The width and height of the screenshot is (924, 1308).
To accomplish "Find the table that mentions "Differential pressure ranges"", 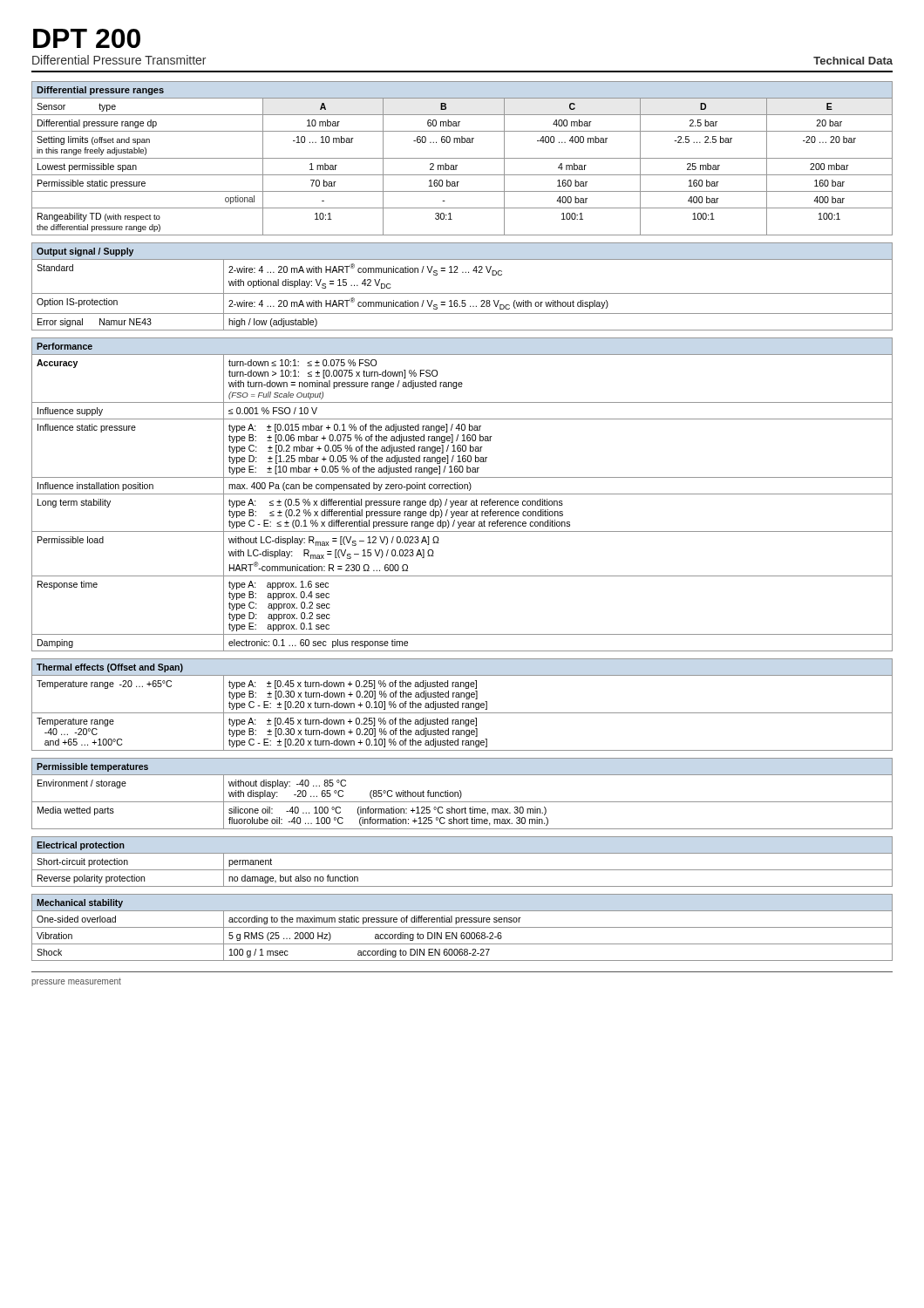I will point(462,158).
